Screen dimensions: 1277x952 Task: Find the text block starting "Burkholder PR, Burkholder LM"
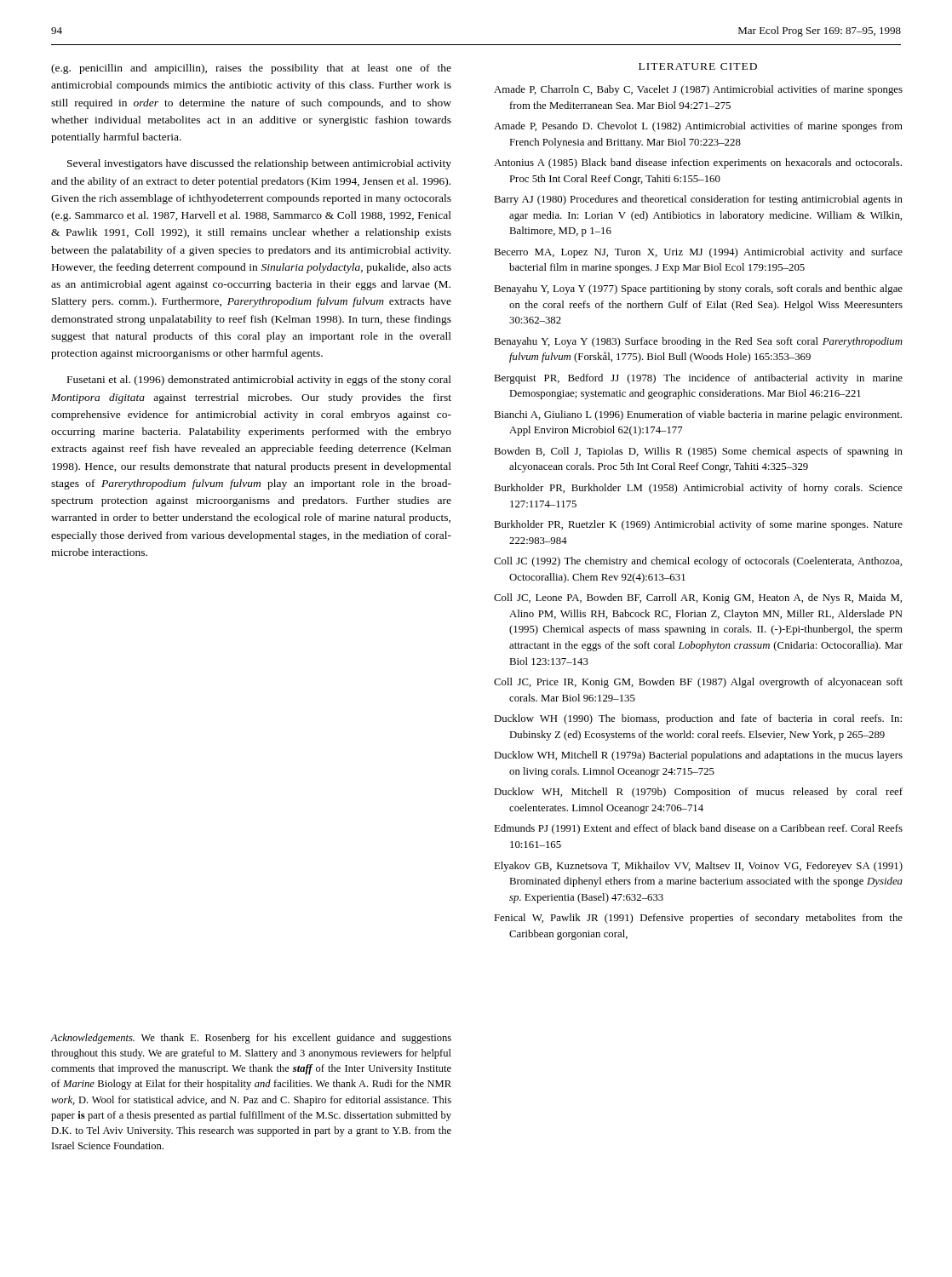coord(698,496)
